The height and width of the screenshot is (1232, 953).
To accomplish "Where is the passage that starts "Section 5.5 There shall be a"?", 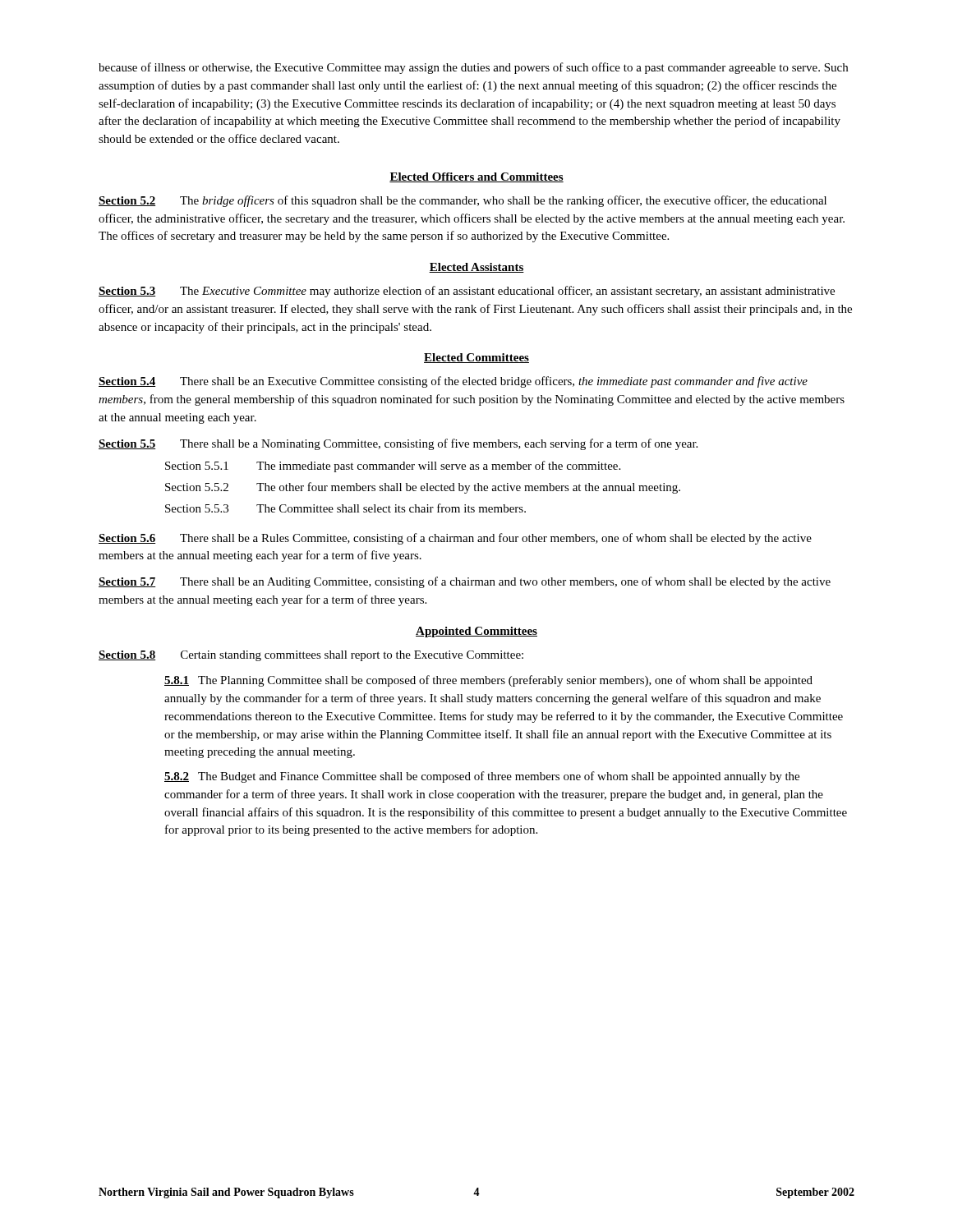I will (399, 443).
